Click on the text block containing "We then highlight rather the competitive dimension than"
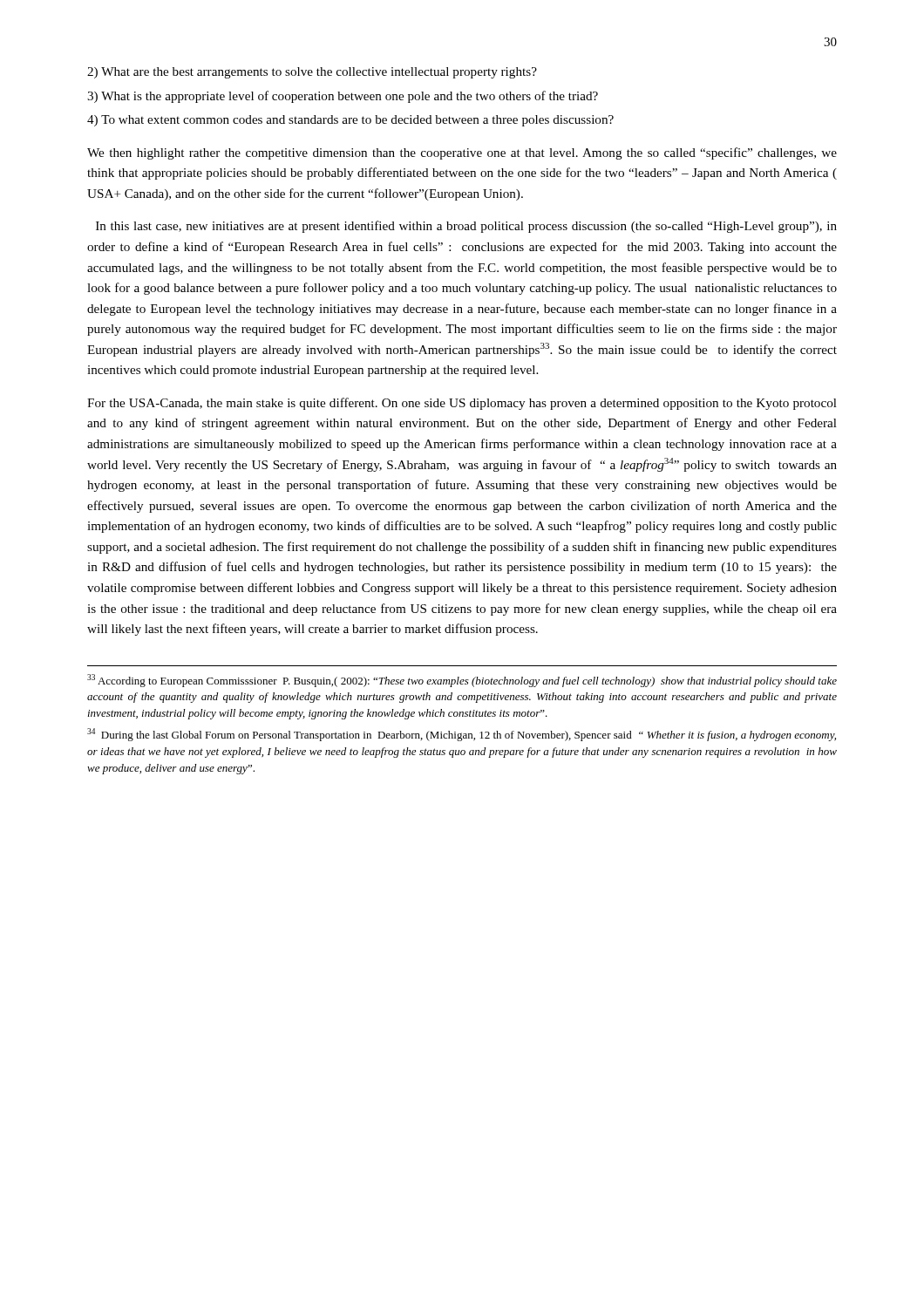This screenshot has height=1308, width=924. (462, 172)
